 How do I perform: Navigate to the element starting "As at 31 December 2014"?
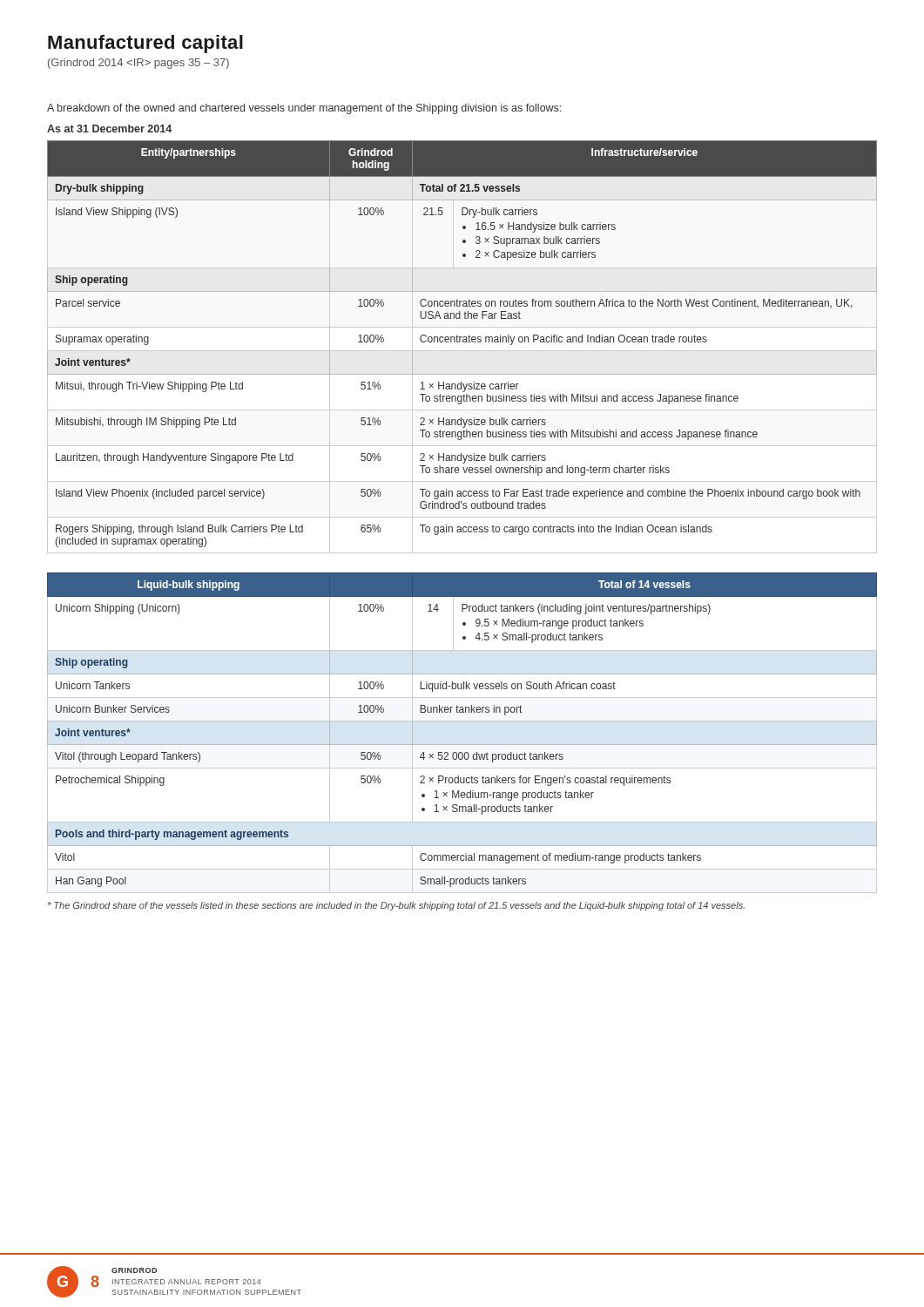pos(109,129)
